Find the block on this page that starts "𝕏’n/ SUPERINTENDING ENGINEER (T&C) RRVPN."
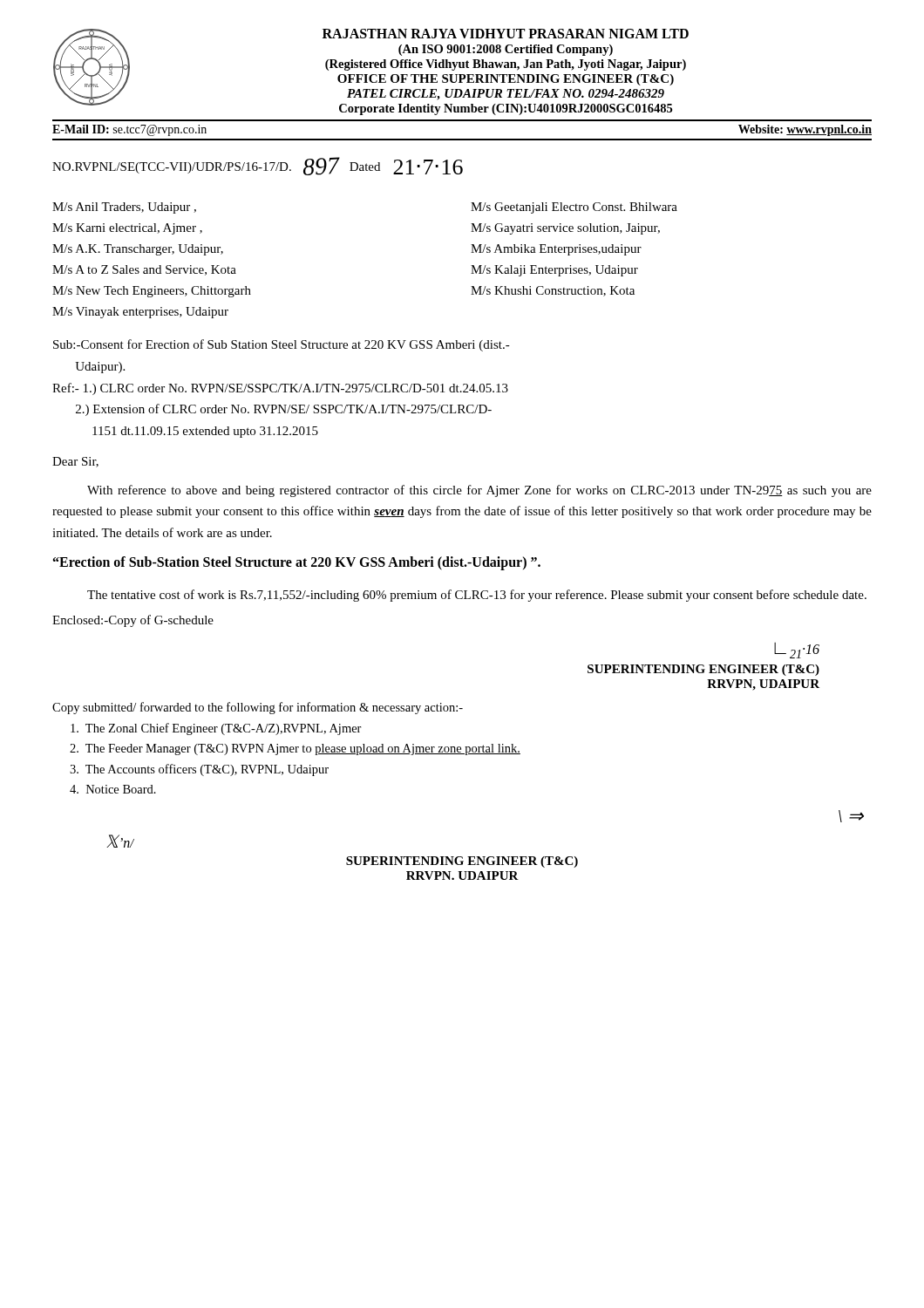Viewport: 924px width, 1308px height. pyautogui.click(x=462, y=857)
